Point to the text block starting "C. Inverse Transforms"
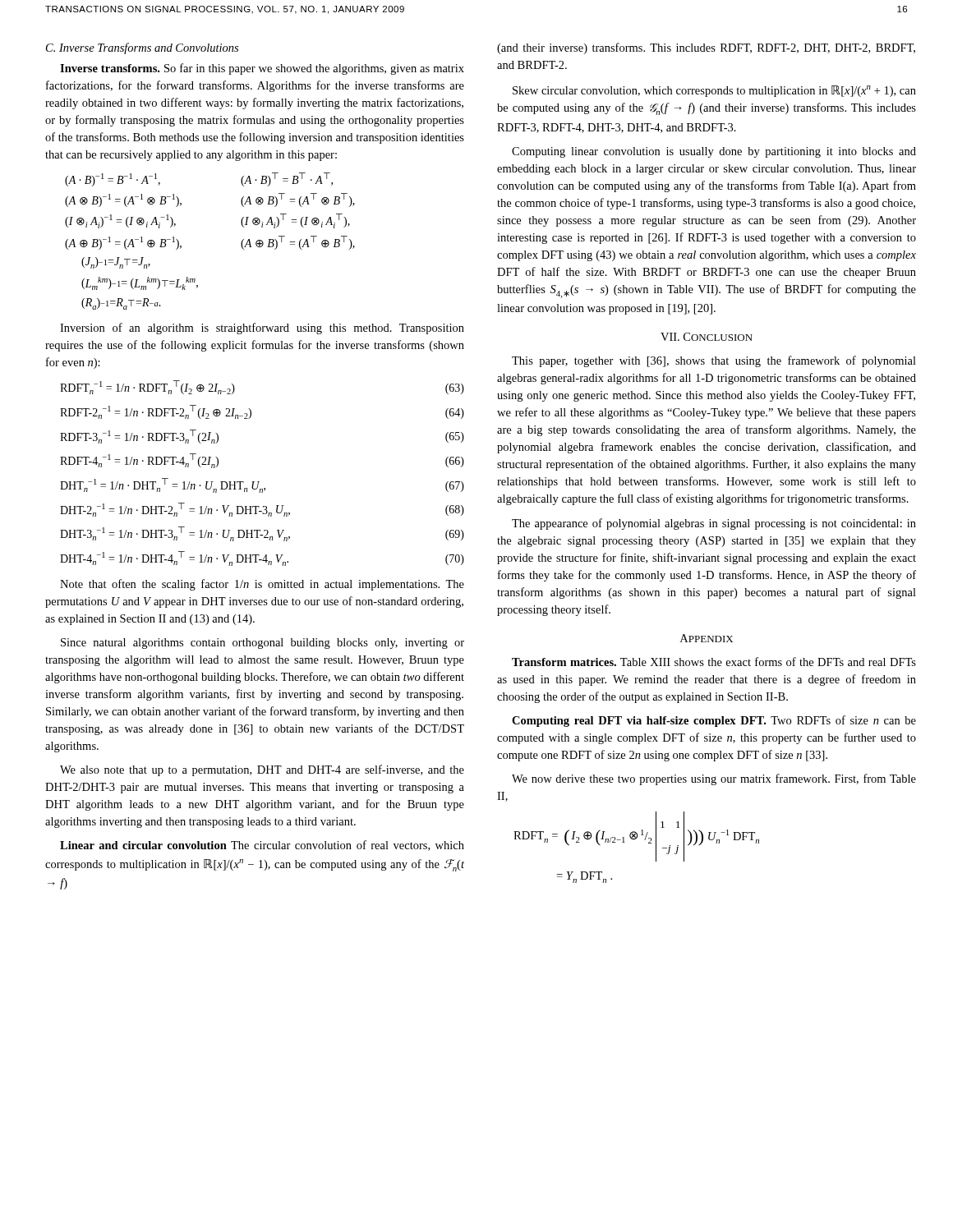 click(142, 48)
